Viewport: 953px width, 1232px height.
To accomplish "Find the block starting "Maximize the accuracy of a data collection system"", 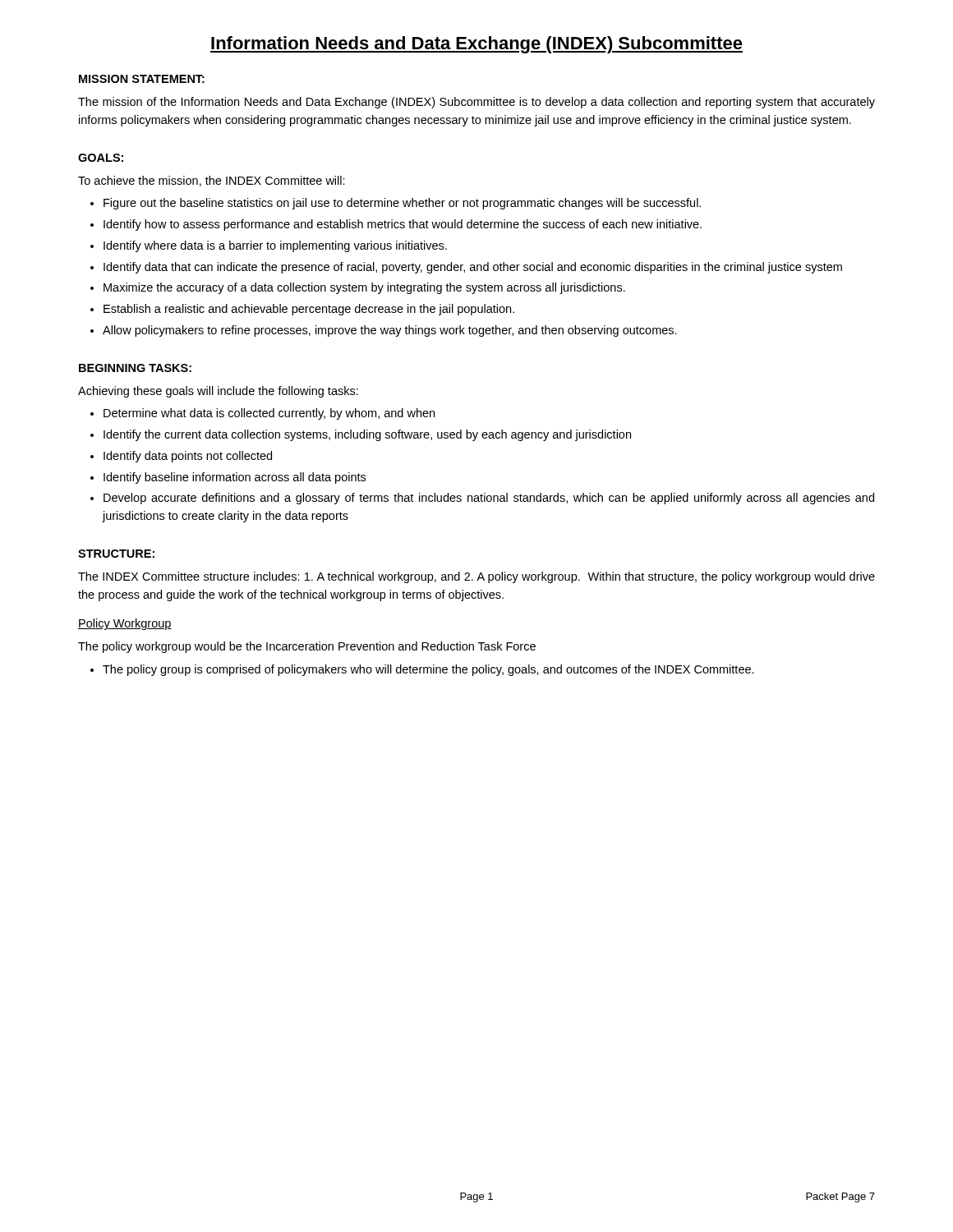I will point(364,288).
